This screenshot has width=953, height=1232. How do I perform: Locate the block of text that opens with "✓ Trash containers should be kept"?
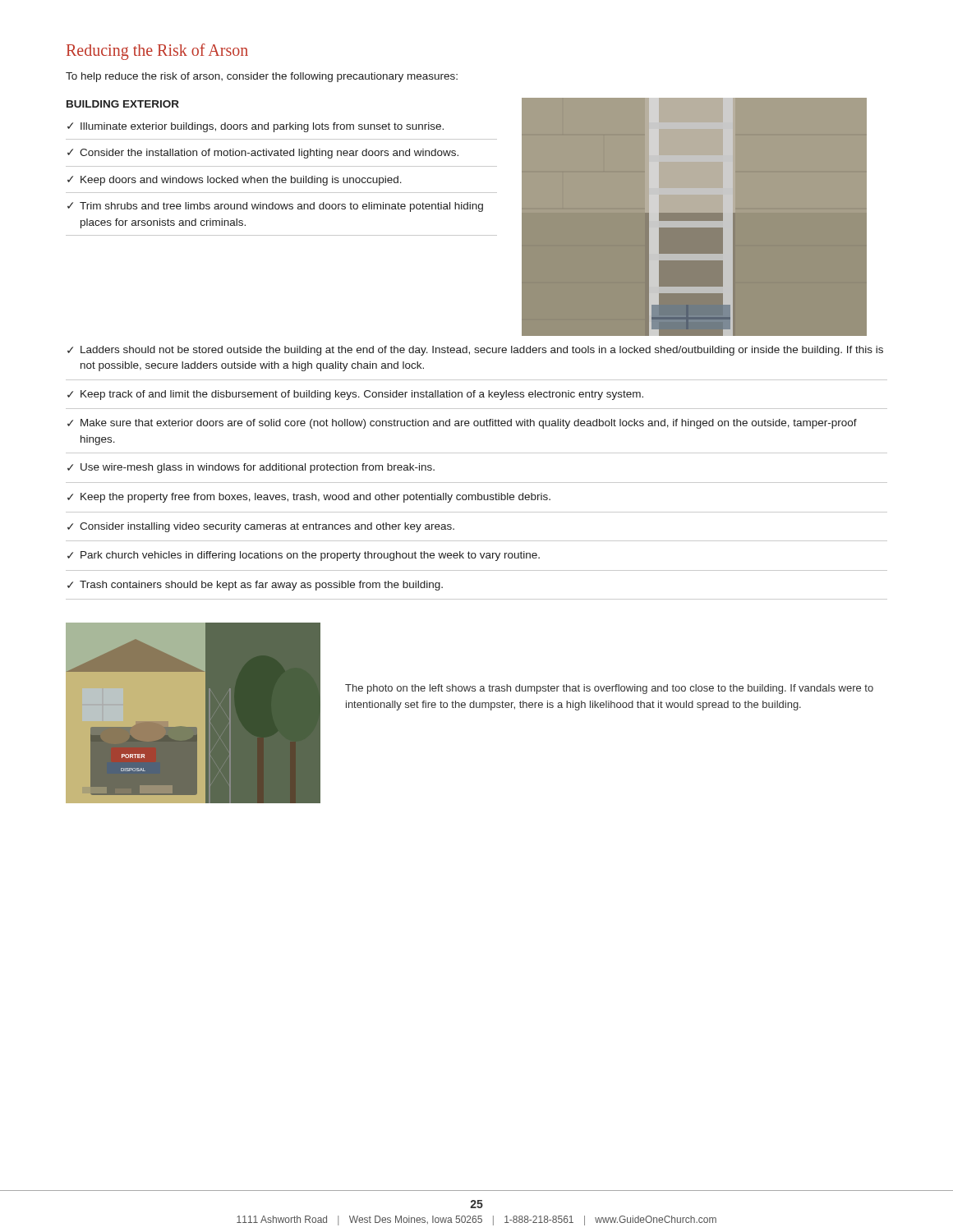tap(255, 585)
